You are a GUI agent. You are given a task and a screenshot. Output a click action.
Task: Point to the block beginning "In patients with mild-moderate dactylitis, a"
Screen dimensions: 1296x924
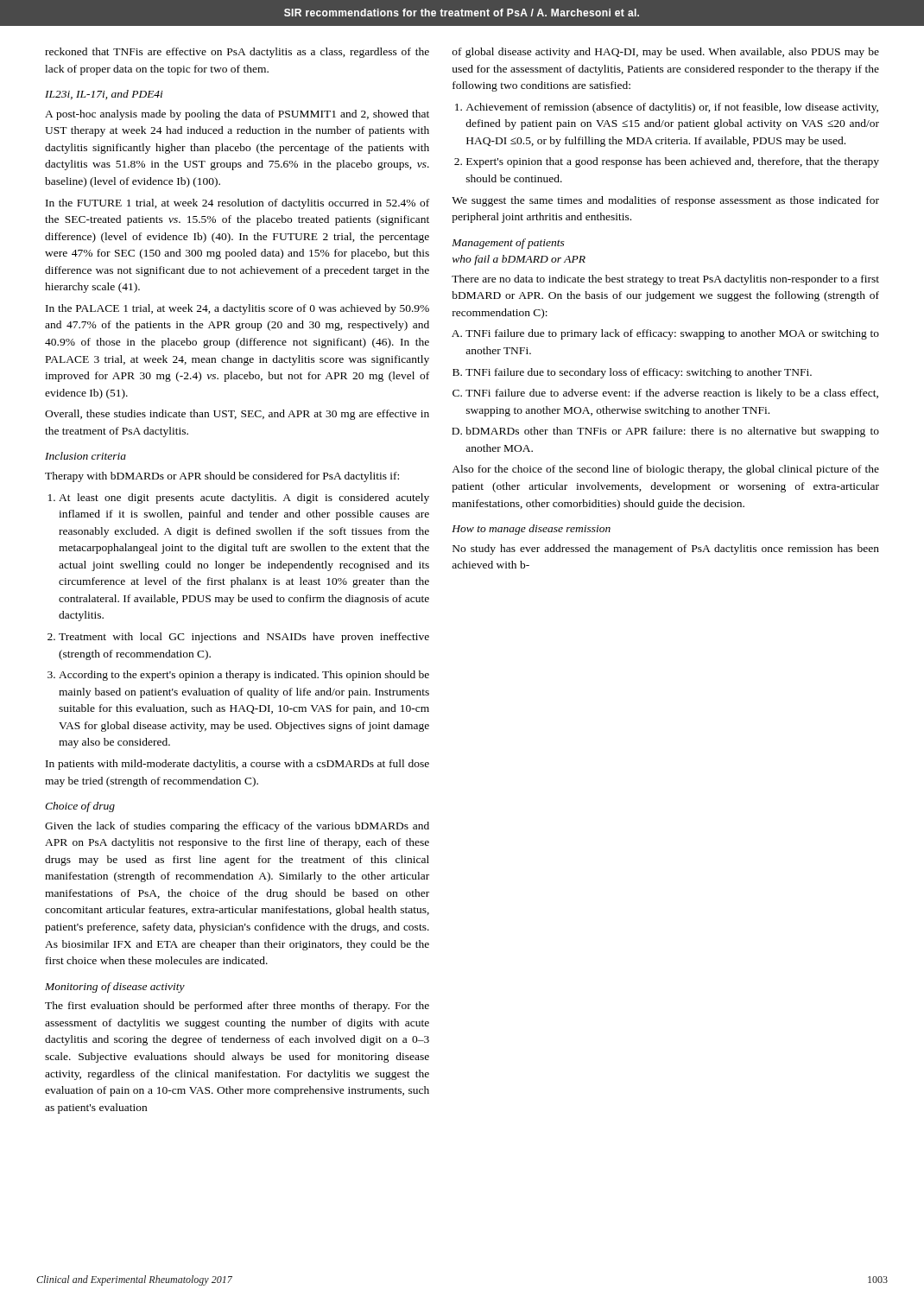237,772
